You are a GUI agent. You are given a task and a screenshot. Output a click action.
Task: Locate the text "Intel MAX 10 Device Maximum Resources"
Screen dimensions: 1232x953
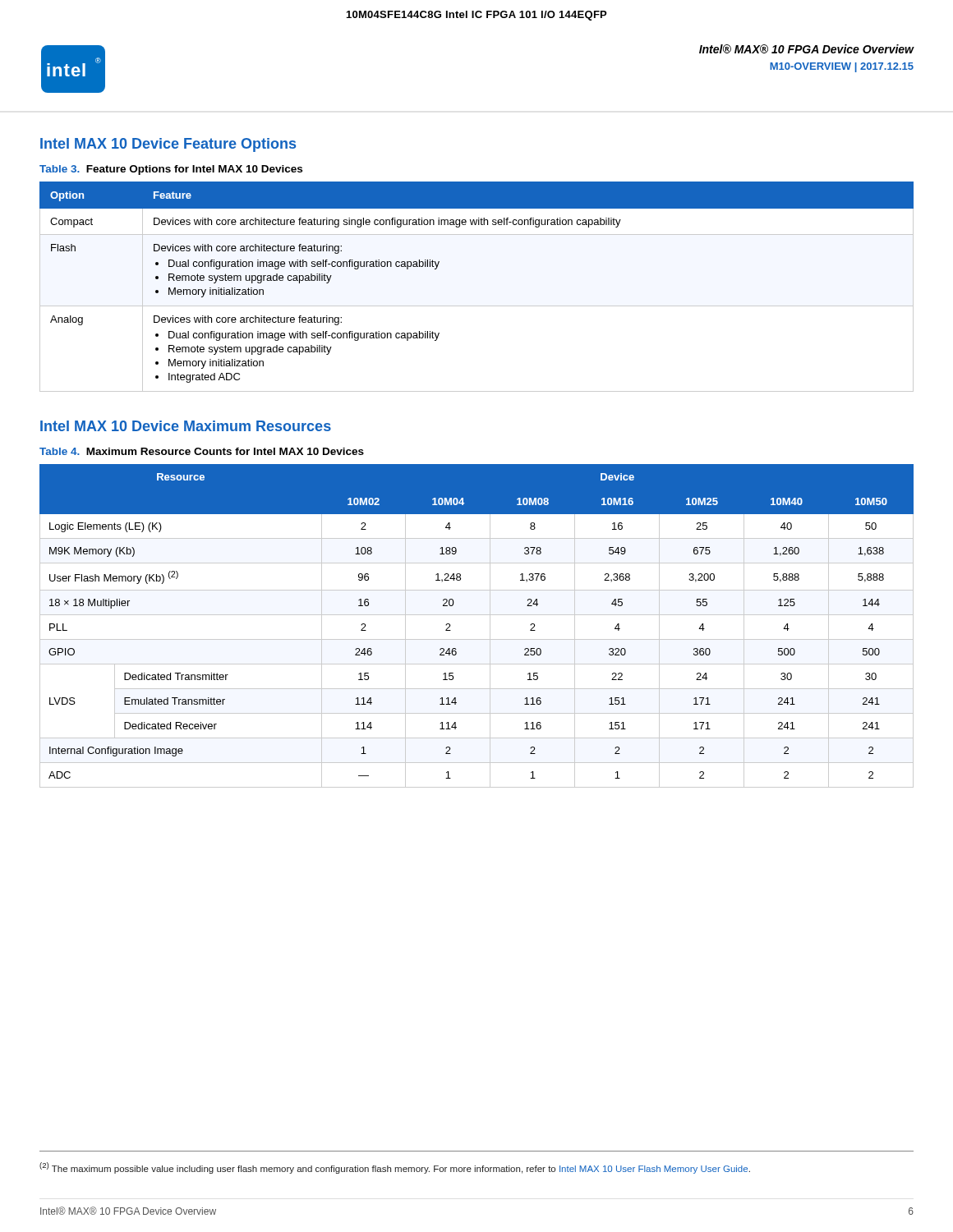coord(185,426)
